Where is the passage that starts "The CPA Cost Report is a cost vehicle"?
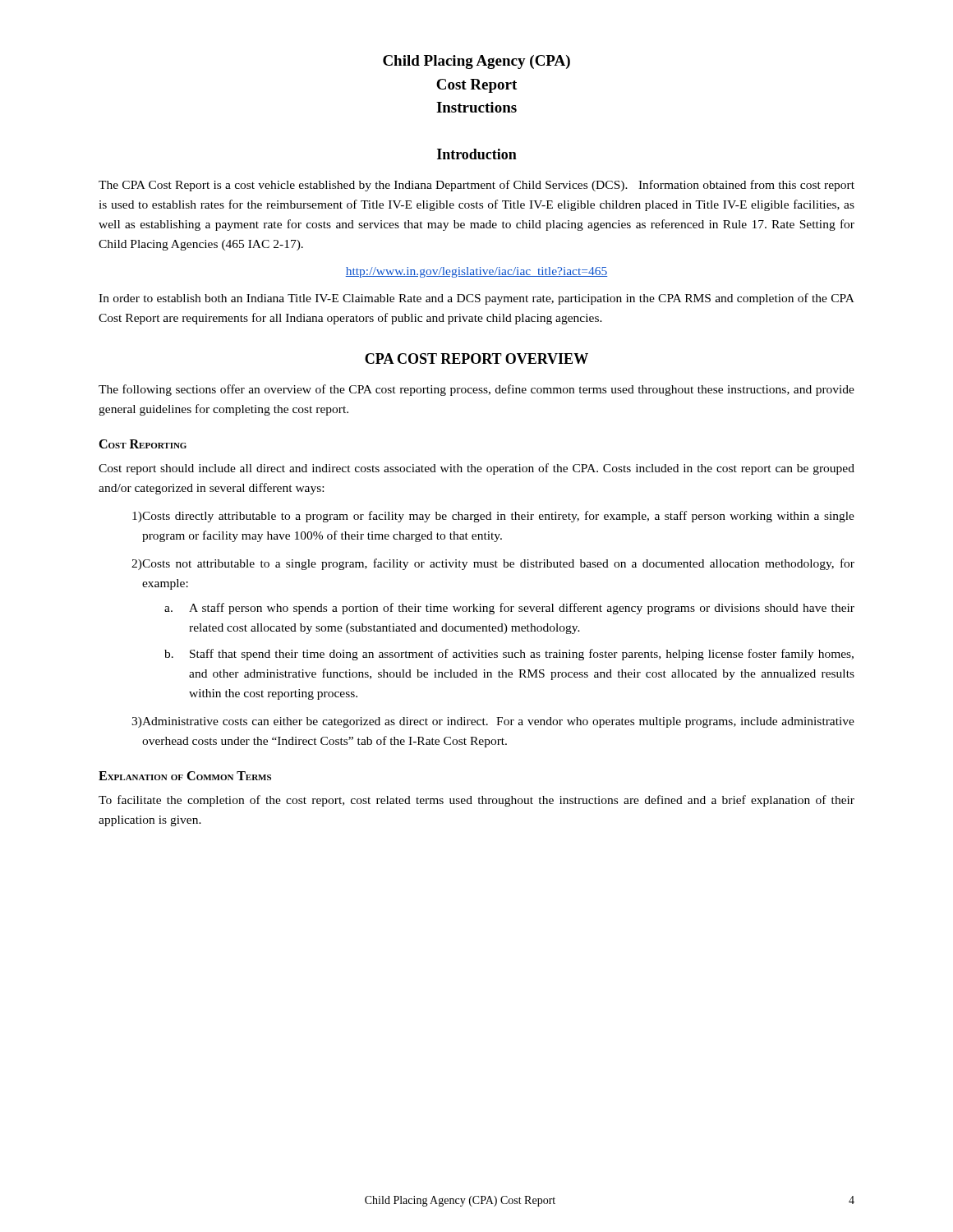Screen dimensions: 1232x953 coord(476,214)
